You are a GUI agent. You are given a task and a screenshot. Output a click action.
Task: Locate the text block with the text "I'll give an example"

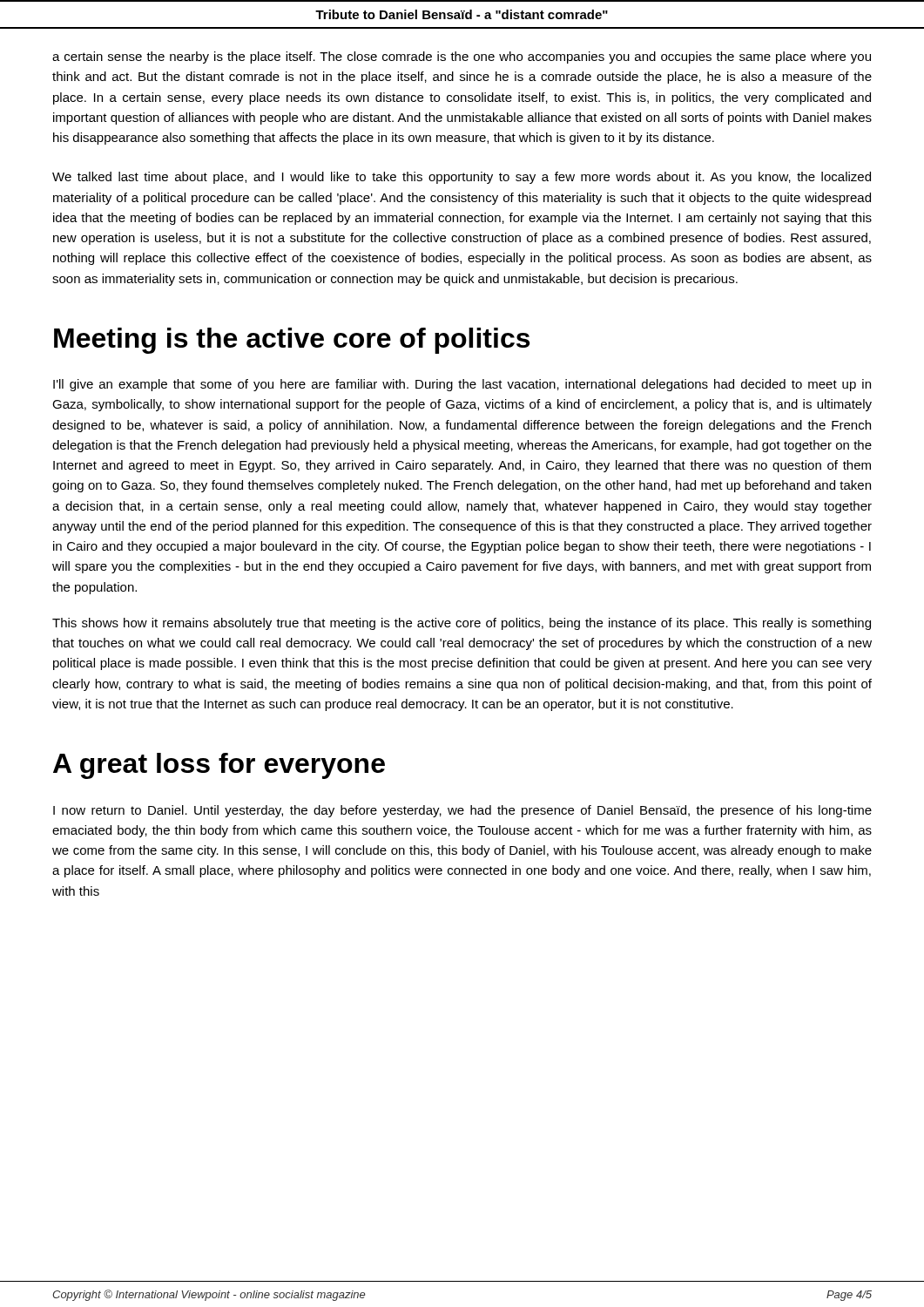(x=462, y=485)
